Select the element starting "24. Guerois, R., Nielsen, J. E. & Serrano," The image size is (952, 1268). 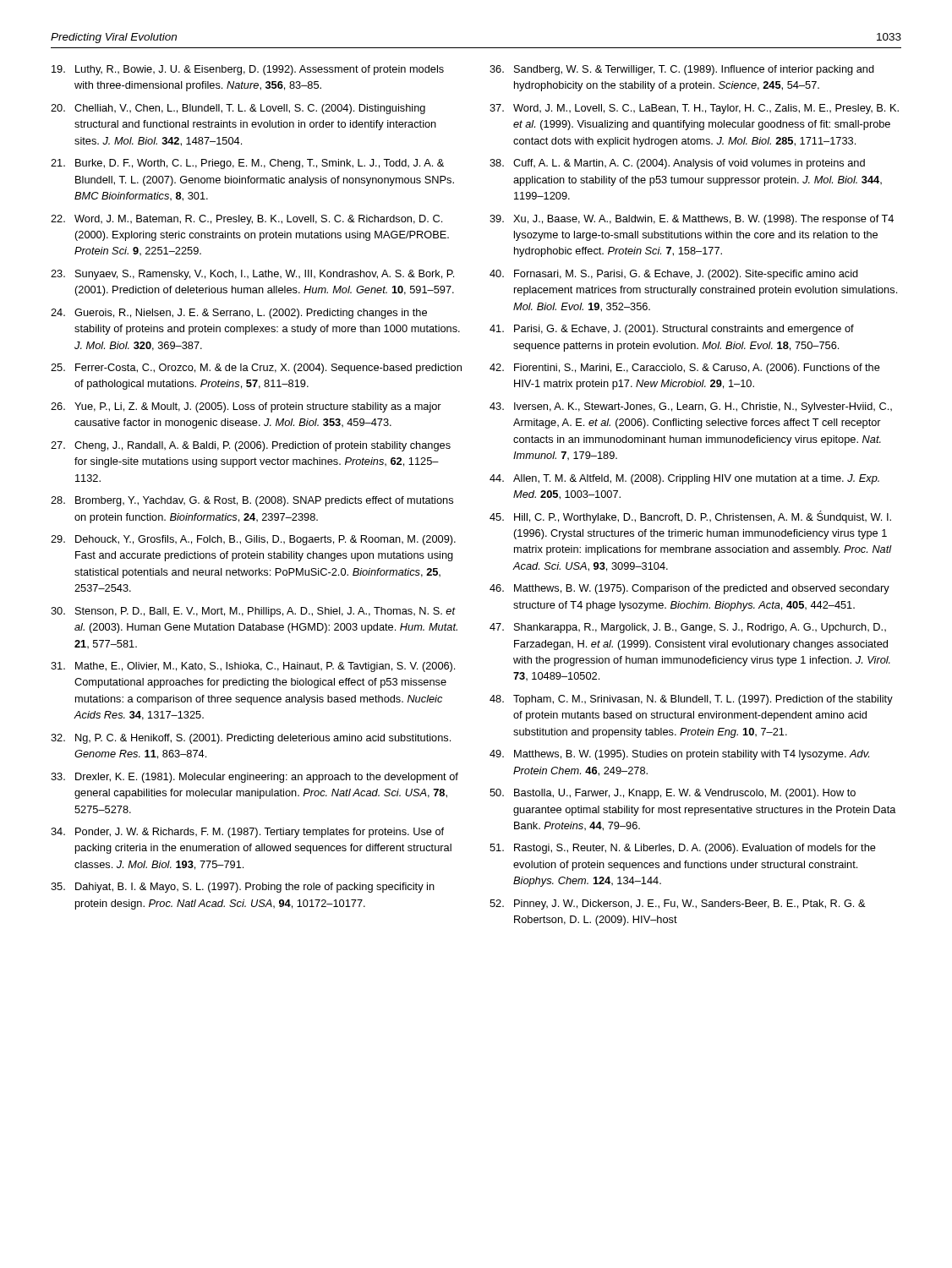click(x=257, y=329)
